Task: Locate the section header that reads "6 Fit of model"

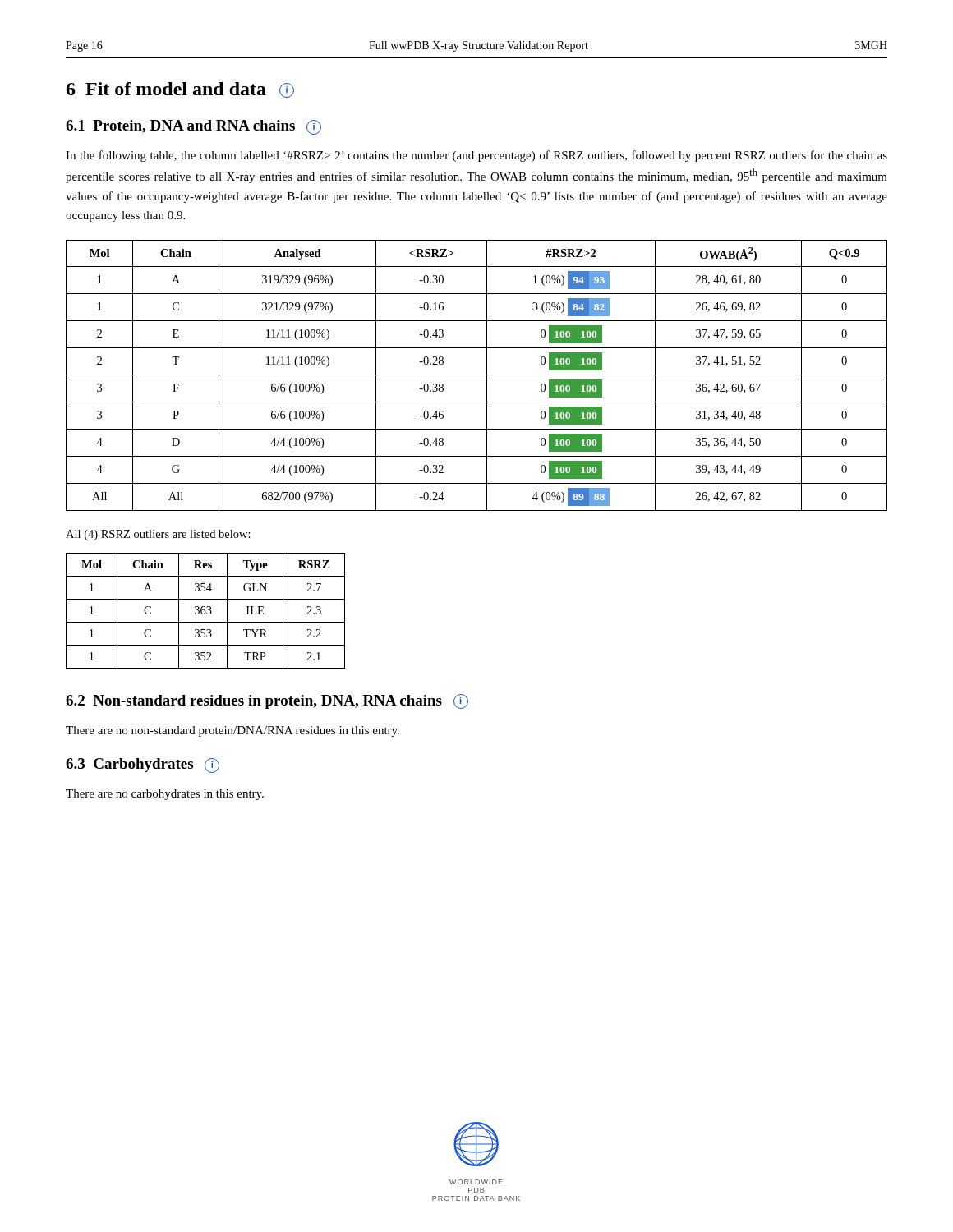Action: tap(180, 89)
